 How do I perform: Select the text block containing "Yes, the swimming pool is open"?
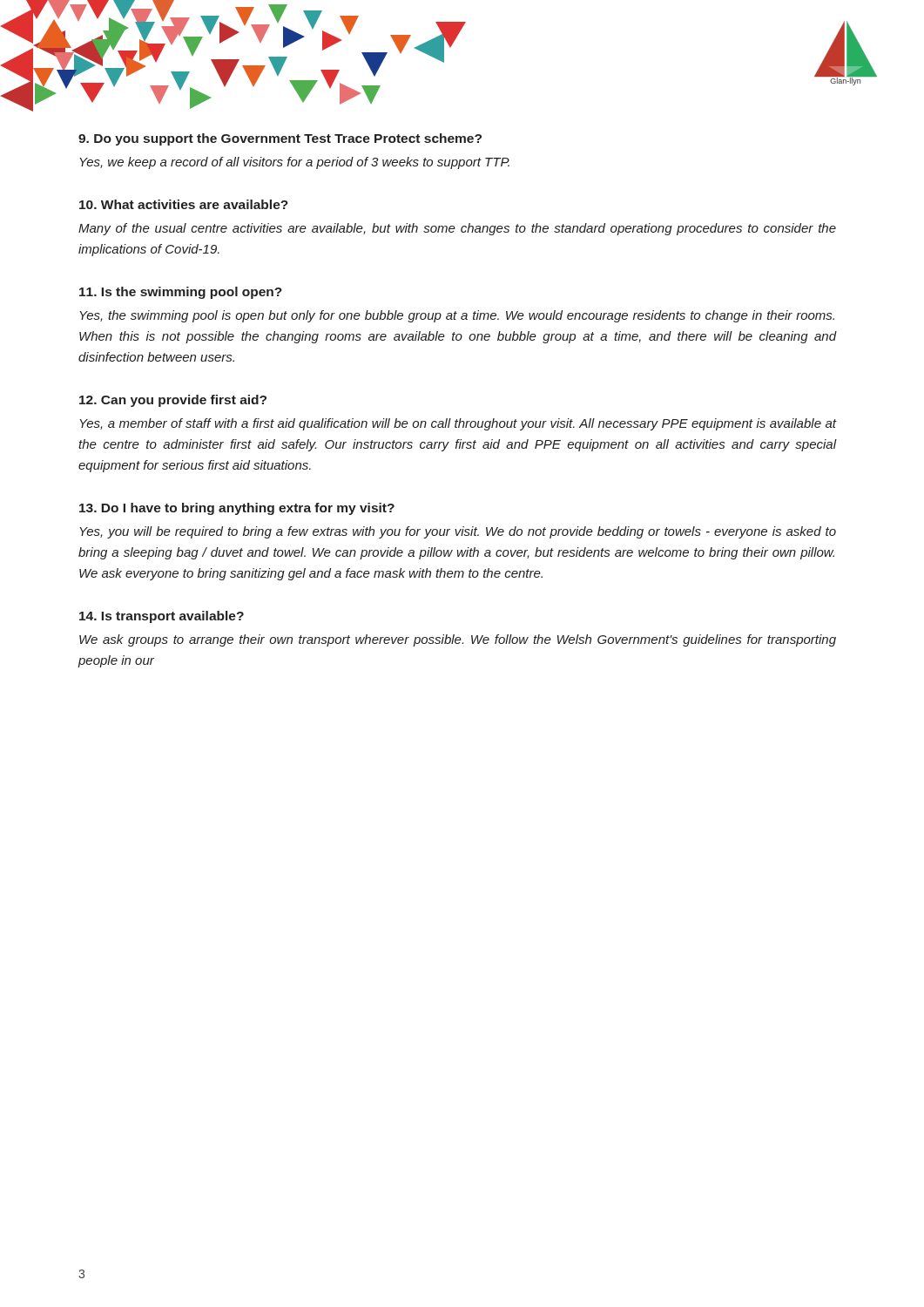point(457,336)
